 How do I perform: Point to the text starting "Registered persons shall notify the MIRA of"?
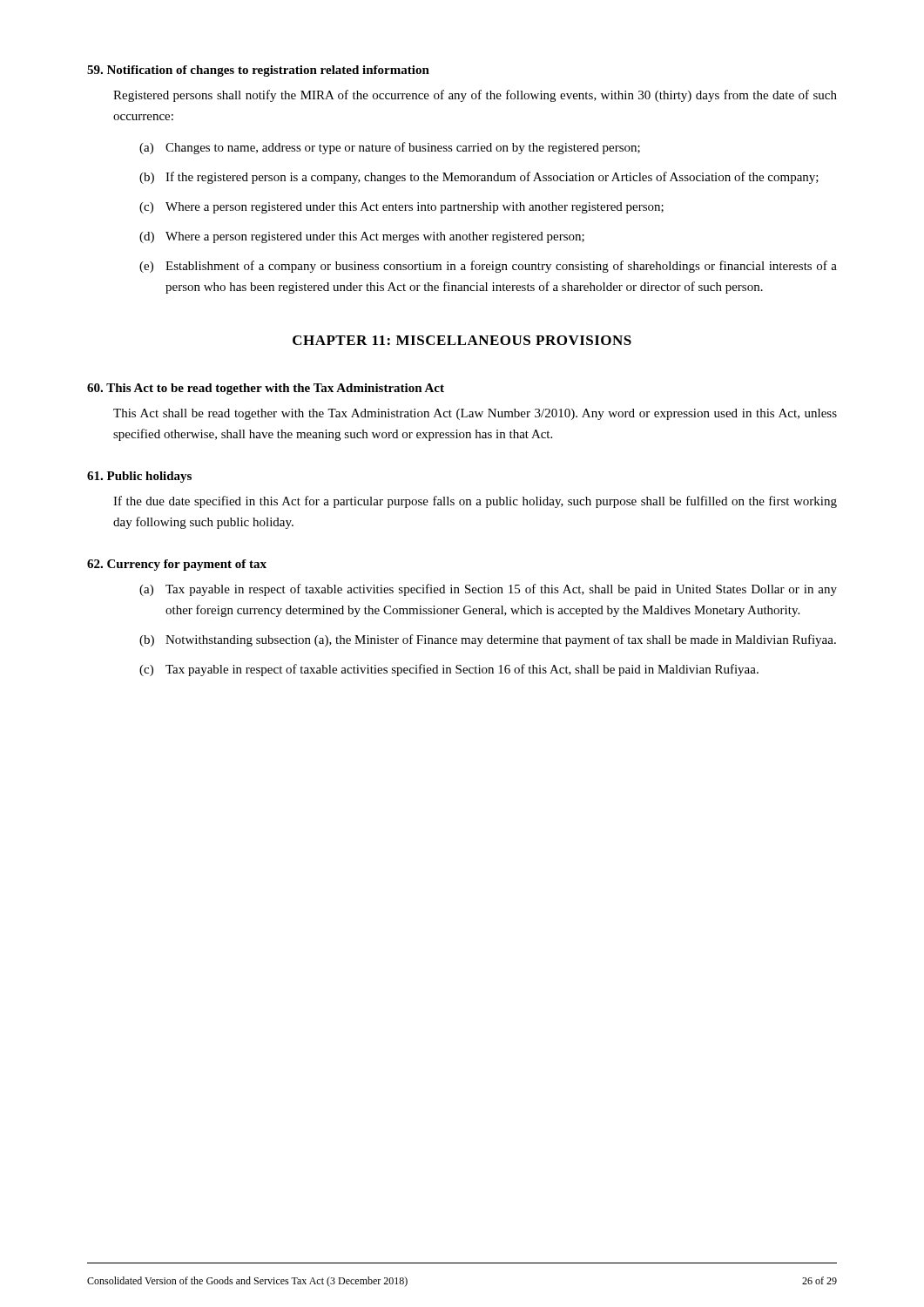pos(475,105)
